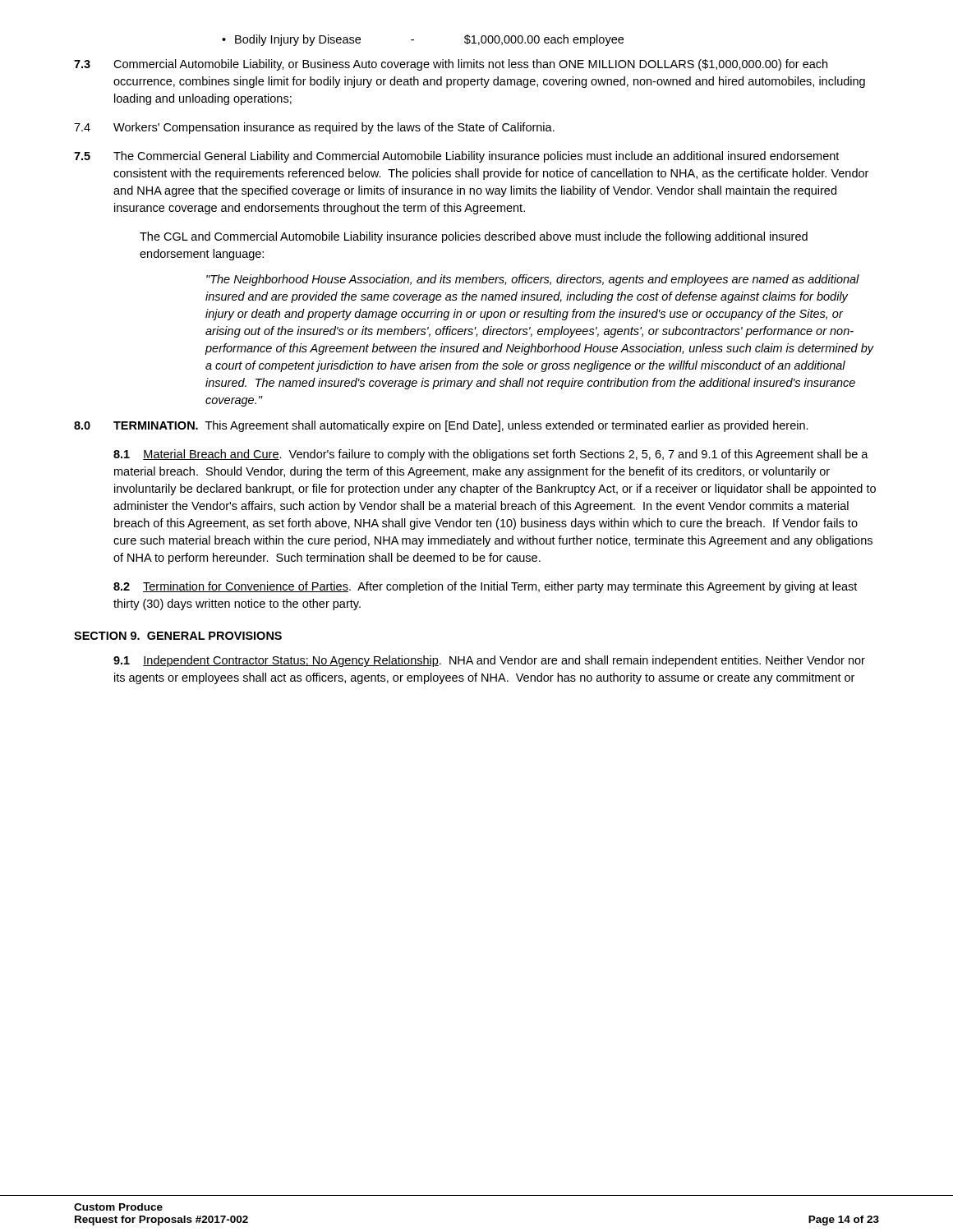Point to the text starting "3 Commercial Automobile Liability, or Business"
This screenshot has height=1232, width=953.
tap(476, 82)
